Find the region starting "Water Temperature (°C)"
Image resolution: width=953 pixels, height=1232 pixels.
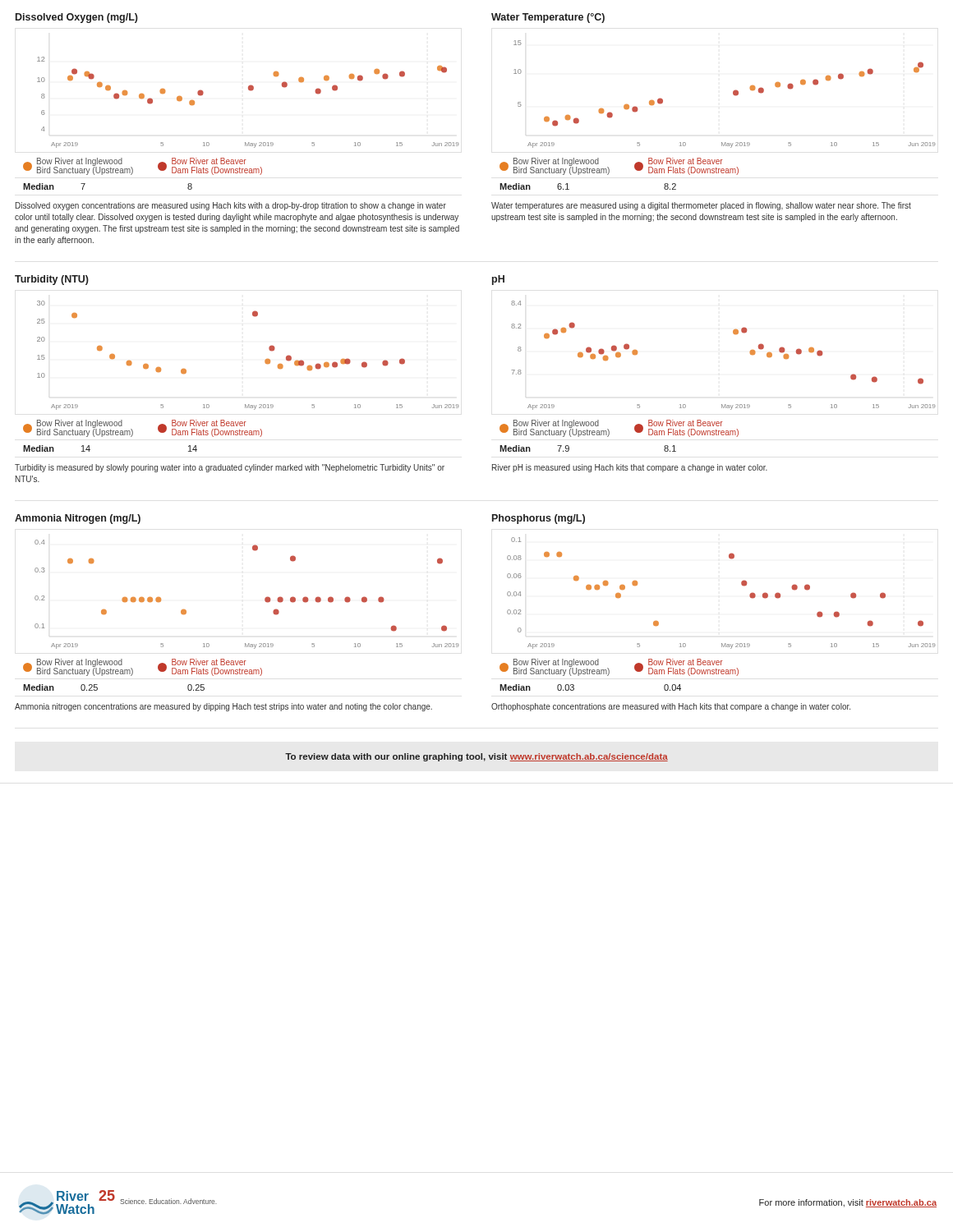point(548,17)
